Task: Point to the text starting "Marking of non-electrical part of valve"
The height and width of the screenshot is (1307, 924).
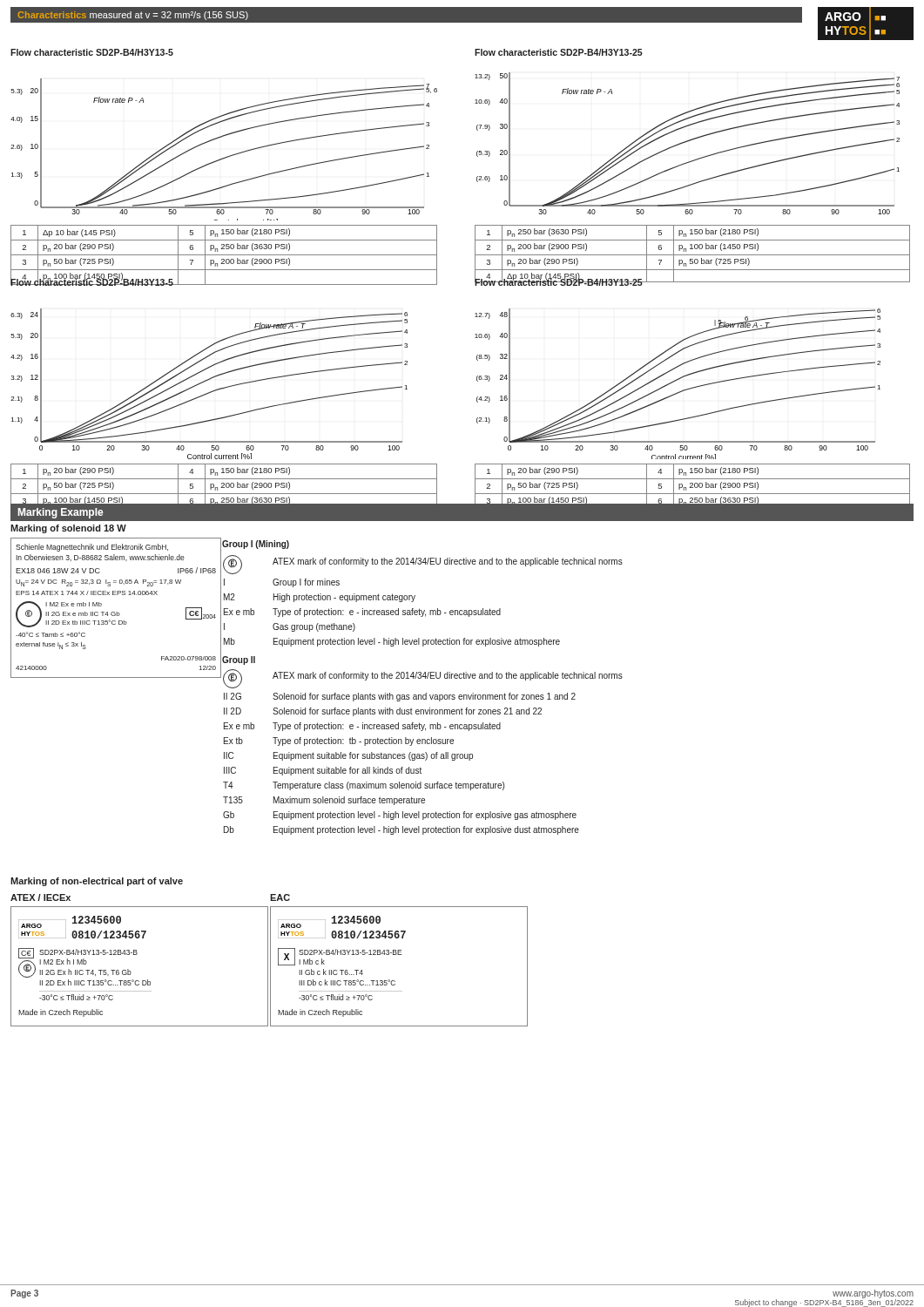Action: coord(97,881)
